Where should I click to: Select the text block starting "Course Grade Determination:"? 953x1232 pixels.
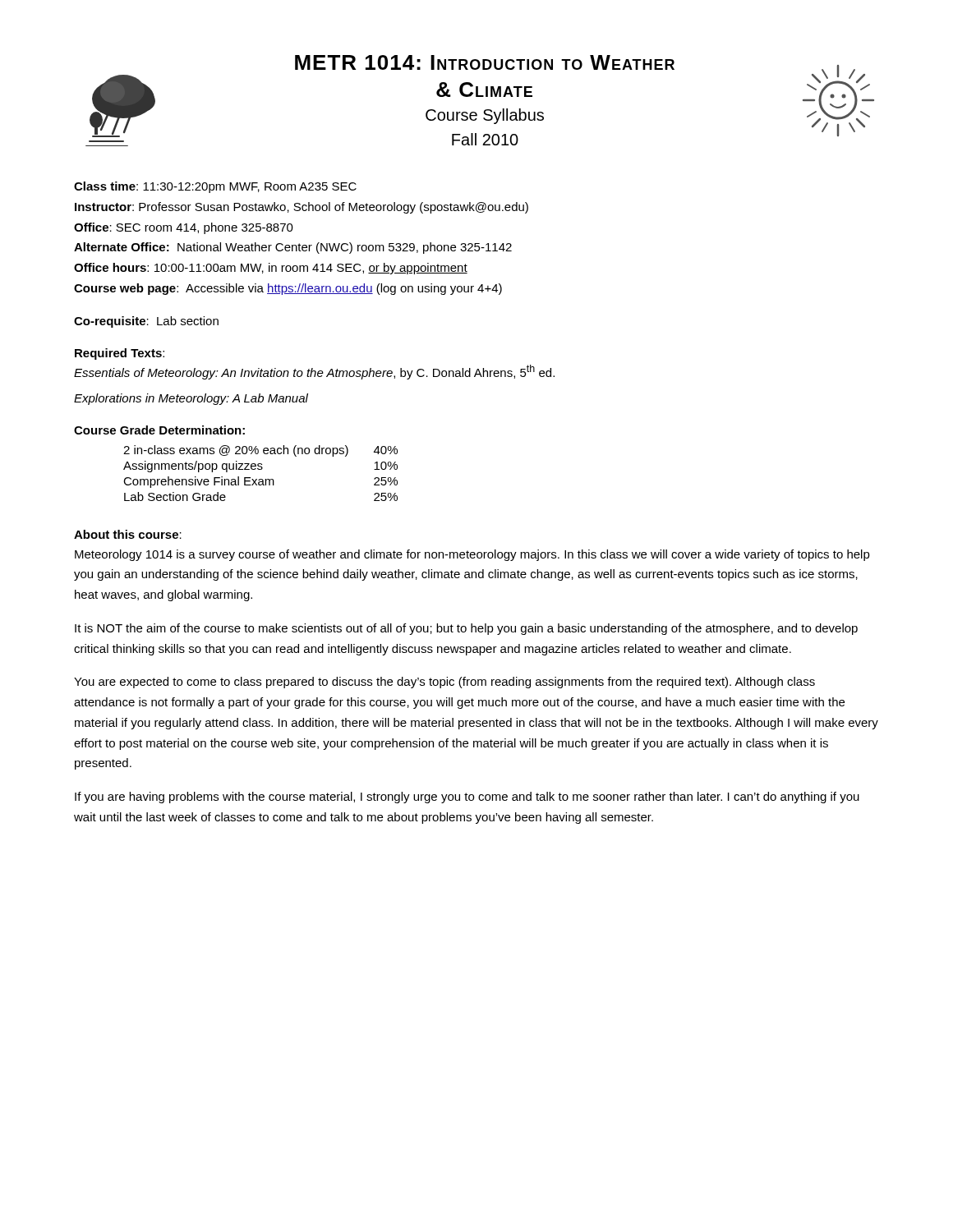[160, 430]
